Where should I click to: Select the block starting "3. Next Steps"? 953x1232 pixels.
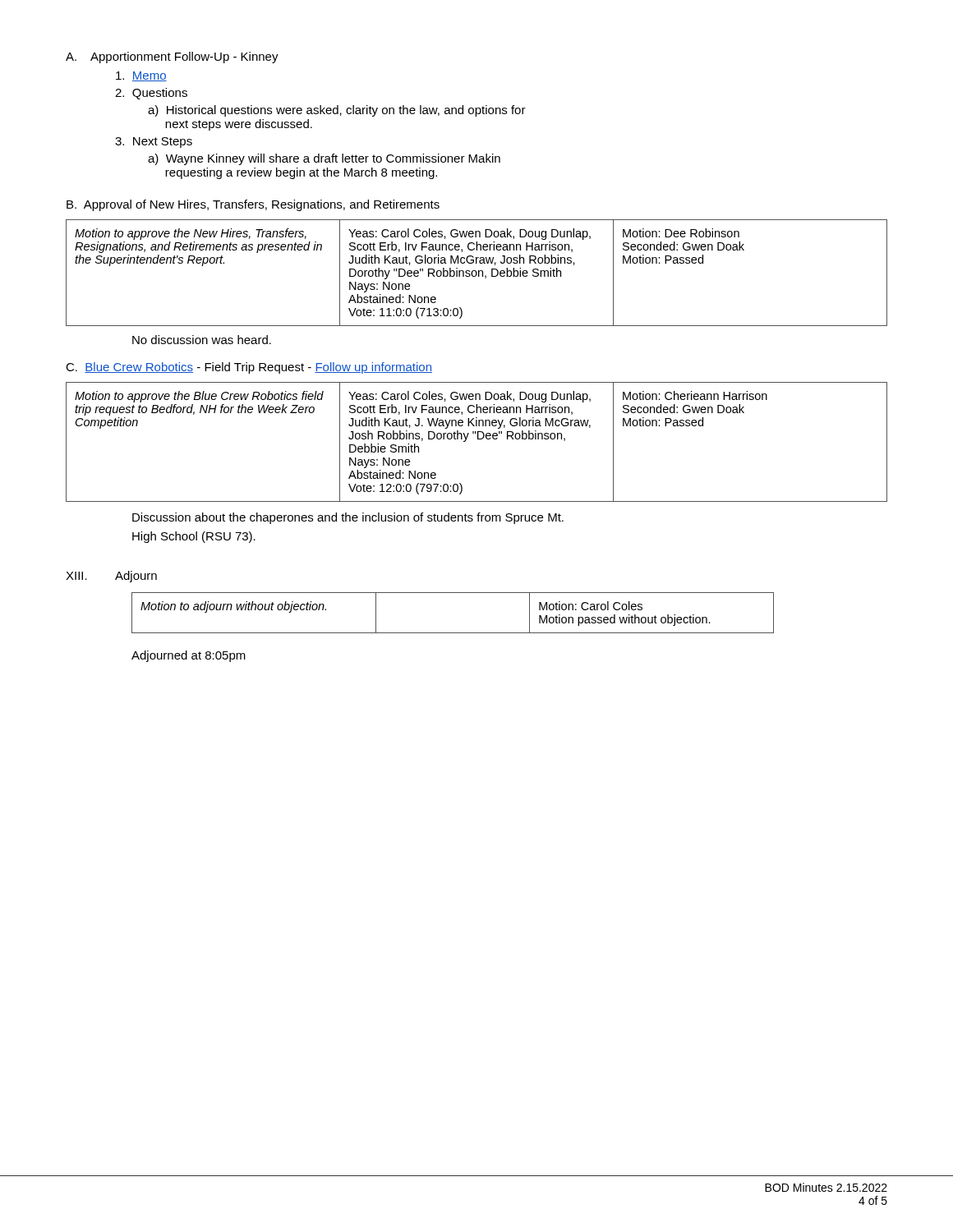point(154,141)
